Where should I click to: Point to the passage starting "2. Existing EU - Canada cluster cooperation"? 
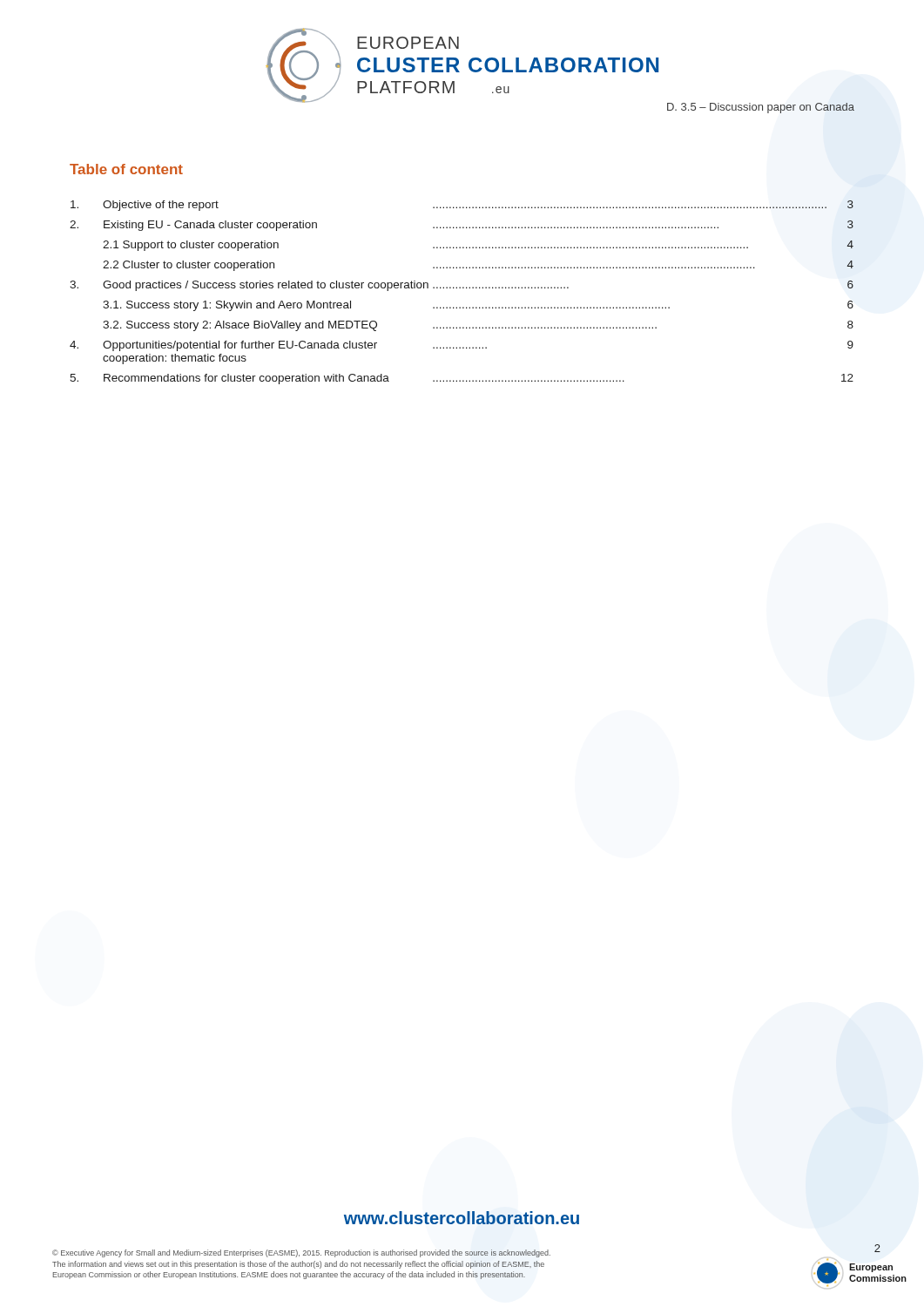(x=462, y=224)
